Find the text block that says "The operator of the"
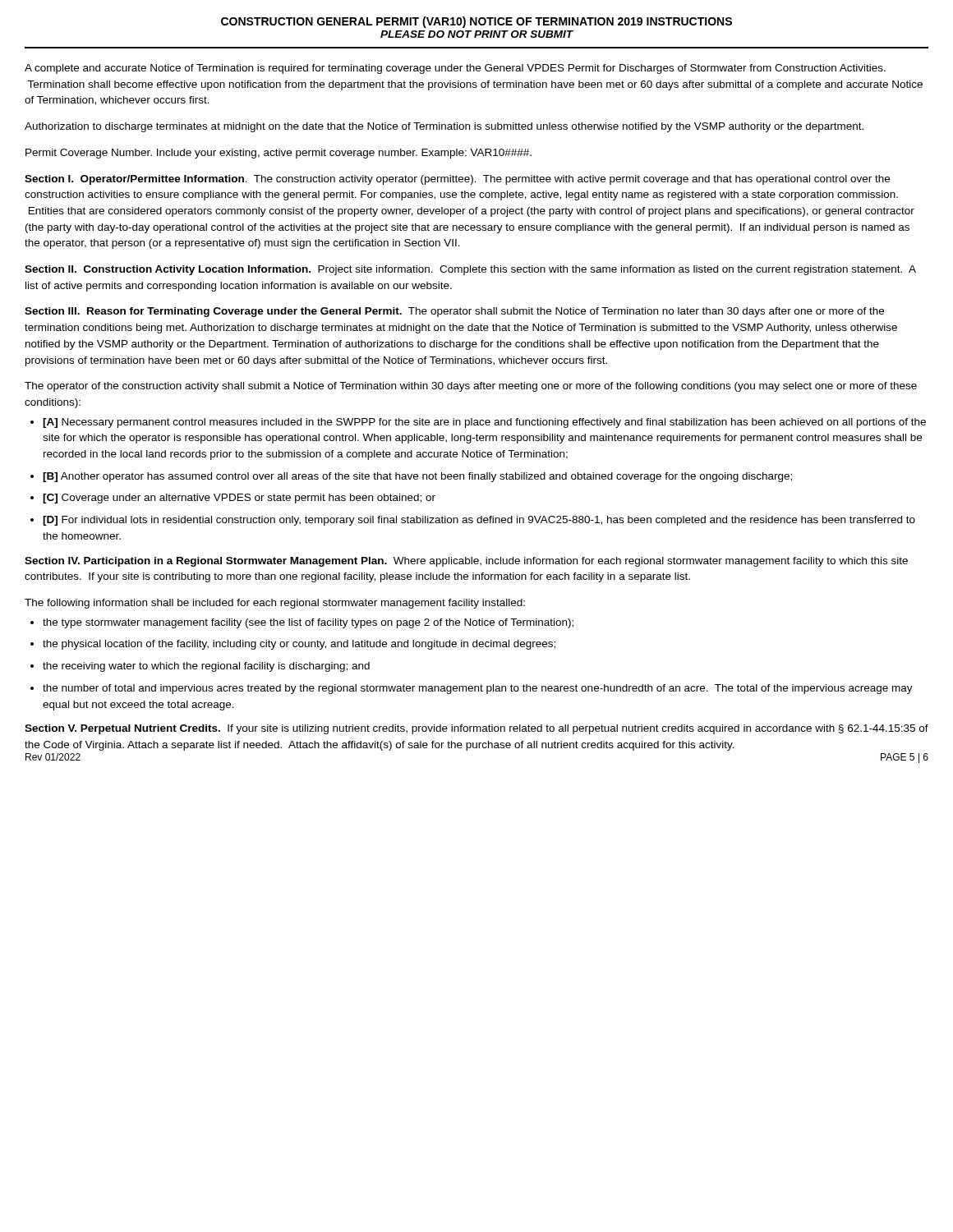953x1232 pixels. [471, 394]
